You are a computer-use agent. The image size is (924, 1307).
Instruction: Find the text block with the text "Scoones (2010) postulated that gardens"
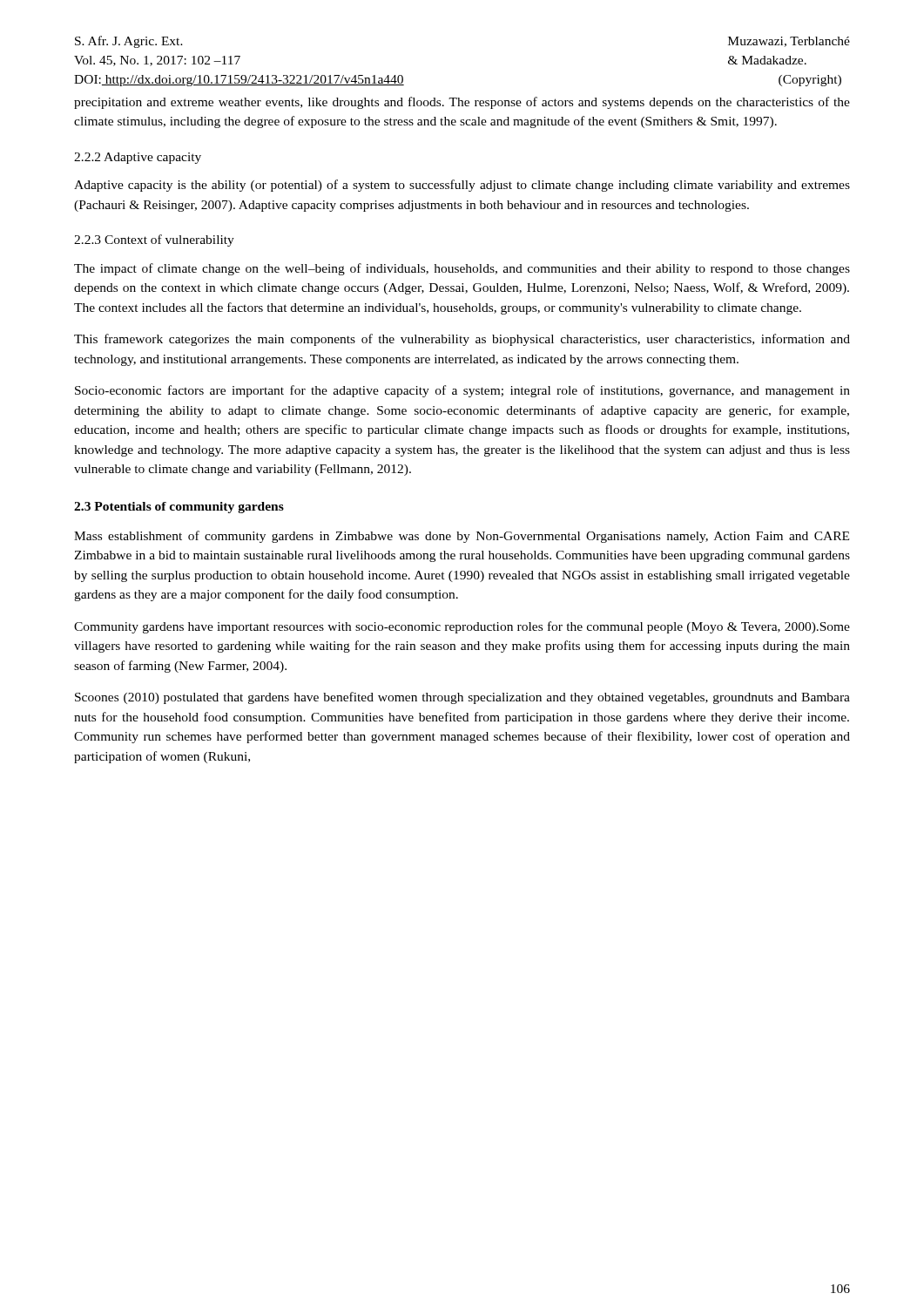click(x=462, y=727)
